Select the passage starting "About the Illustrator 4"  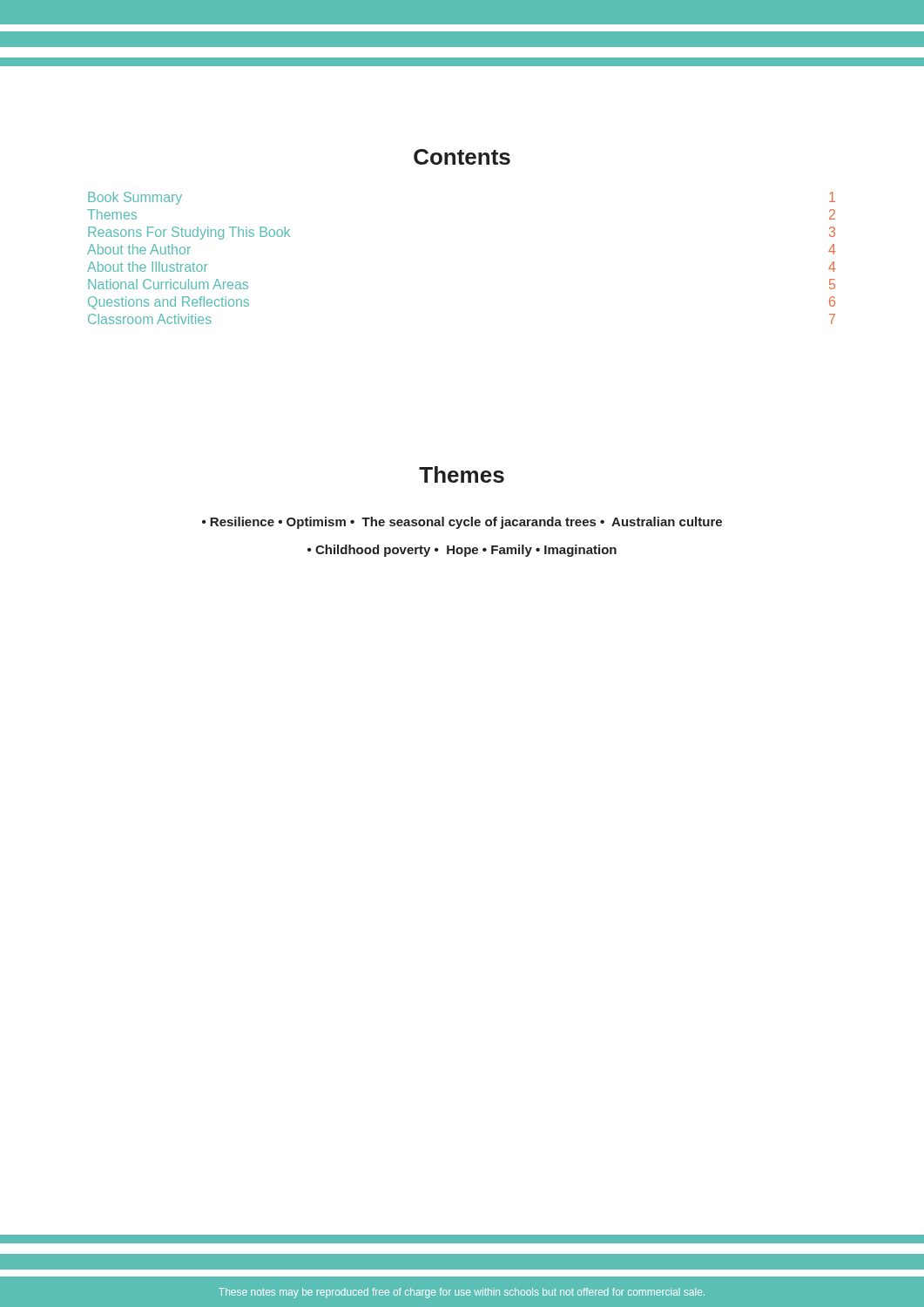point(142,268)
